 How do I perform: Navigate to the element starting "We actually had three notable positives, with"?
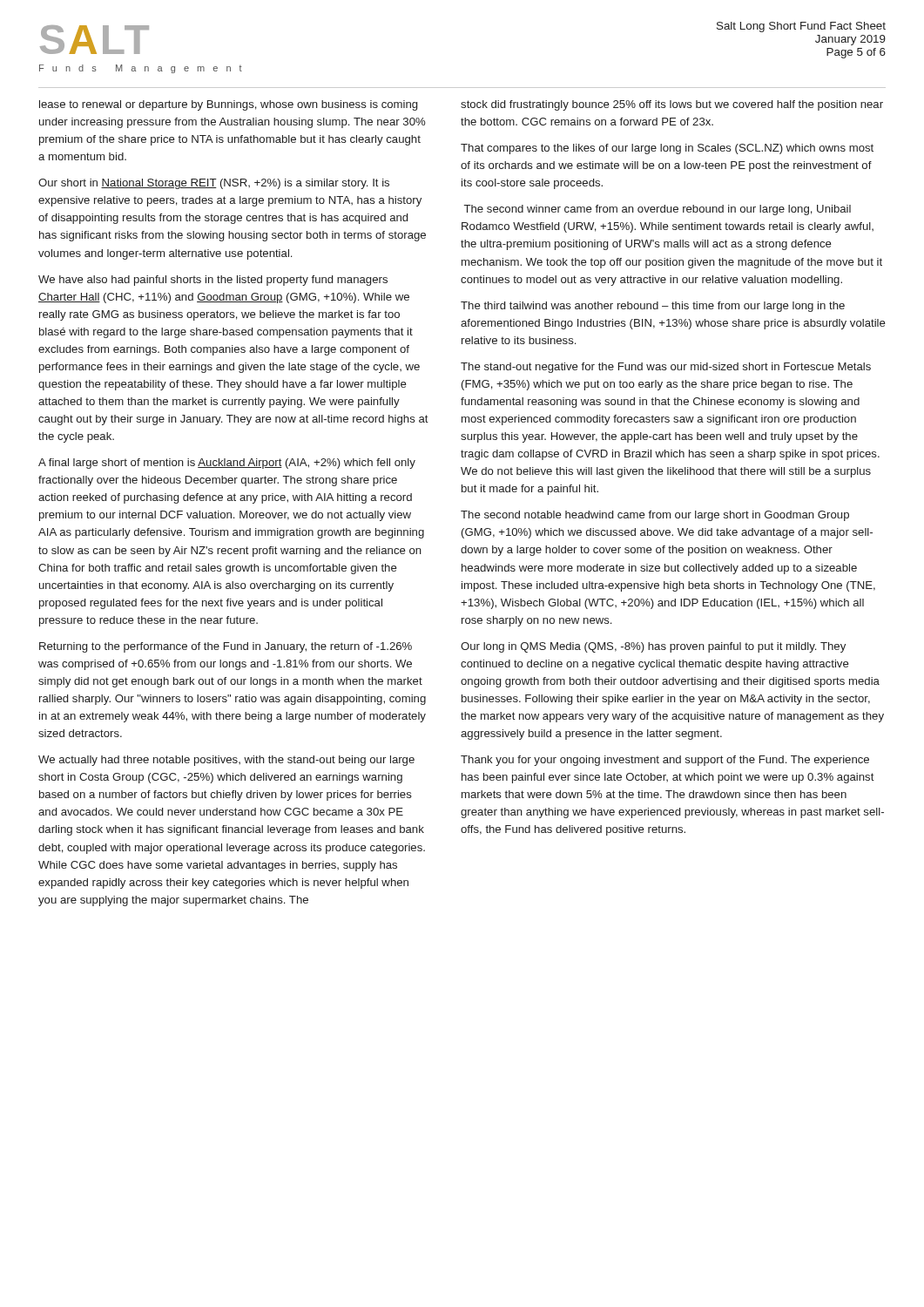pyautogui.click(x=232, y=829)
